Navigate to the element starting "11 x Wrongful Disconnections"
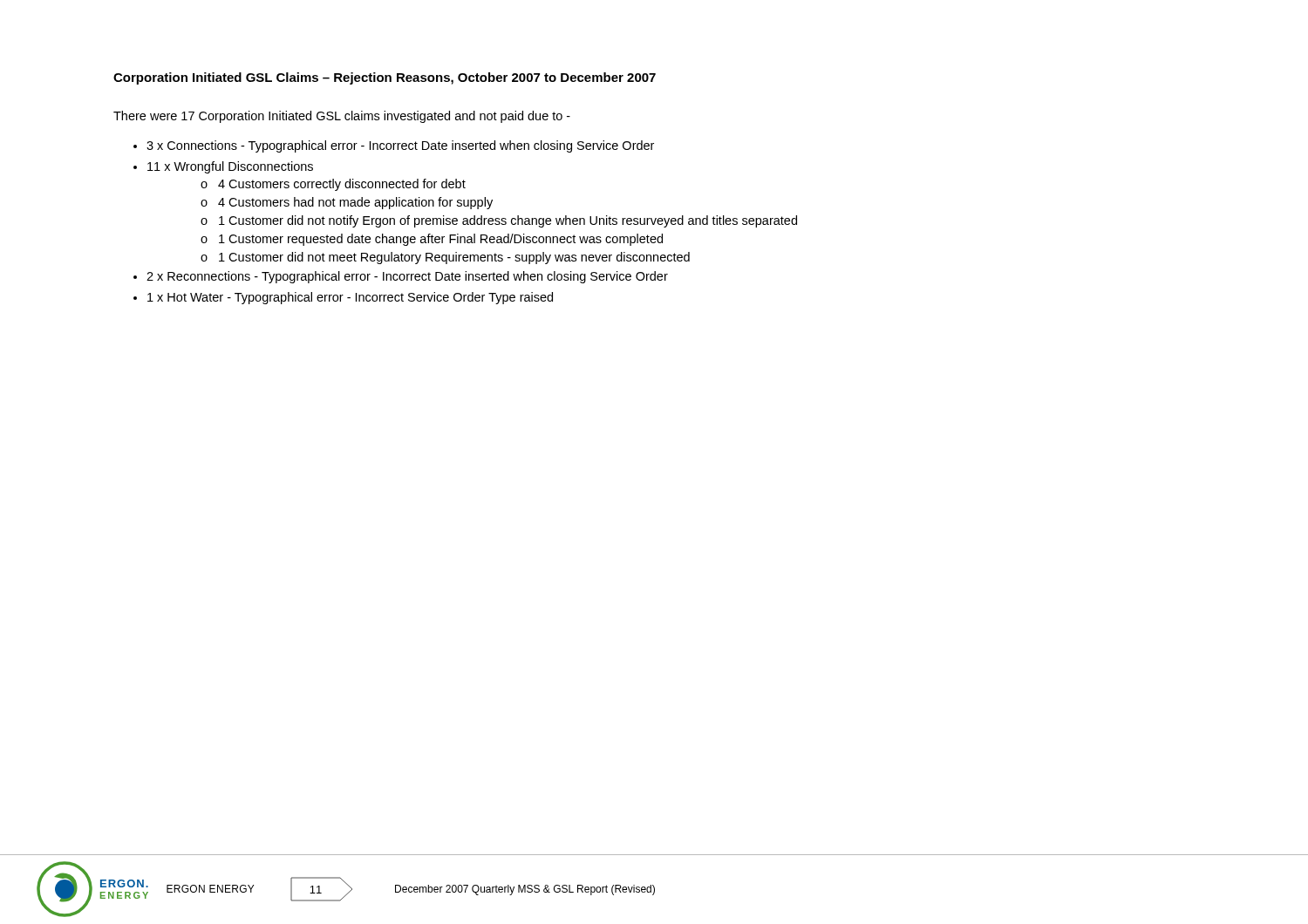The height and width of the screenshot is (924, 1308). click(x=230, y=166)
